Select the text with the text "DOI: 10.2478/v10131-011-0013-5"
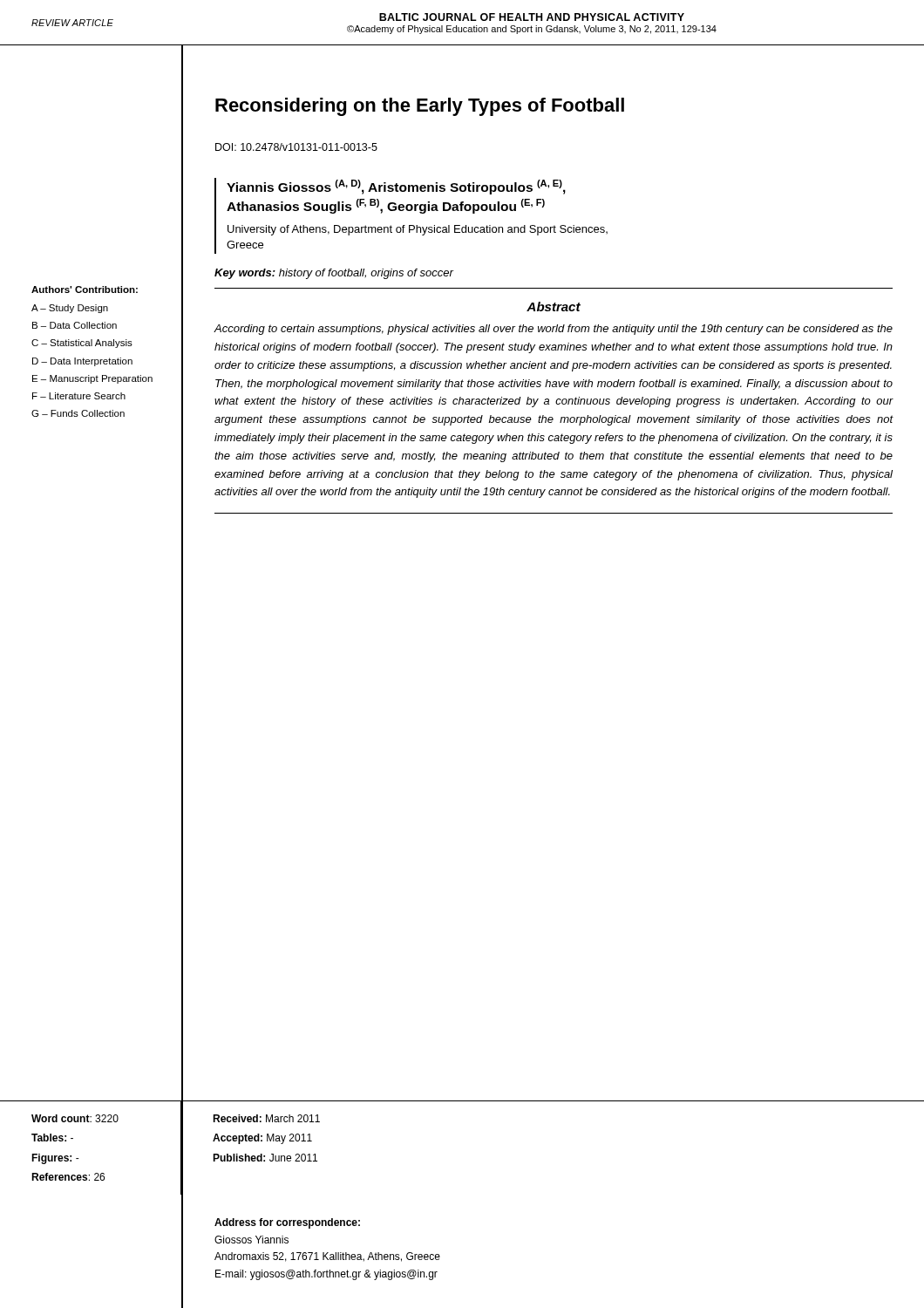This screenshot has height=1308, width=924. 296,147
